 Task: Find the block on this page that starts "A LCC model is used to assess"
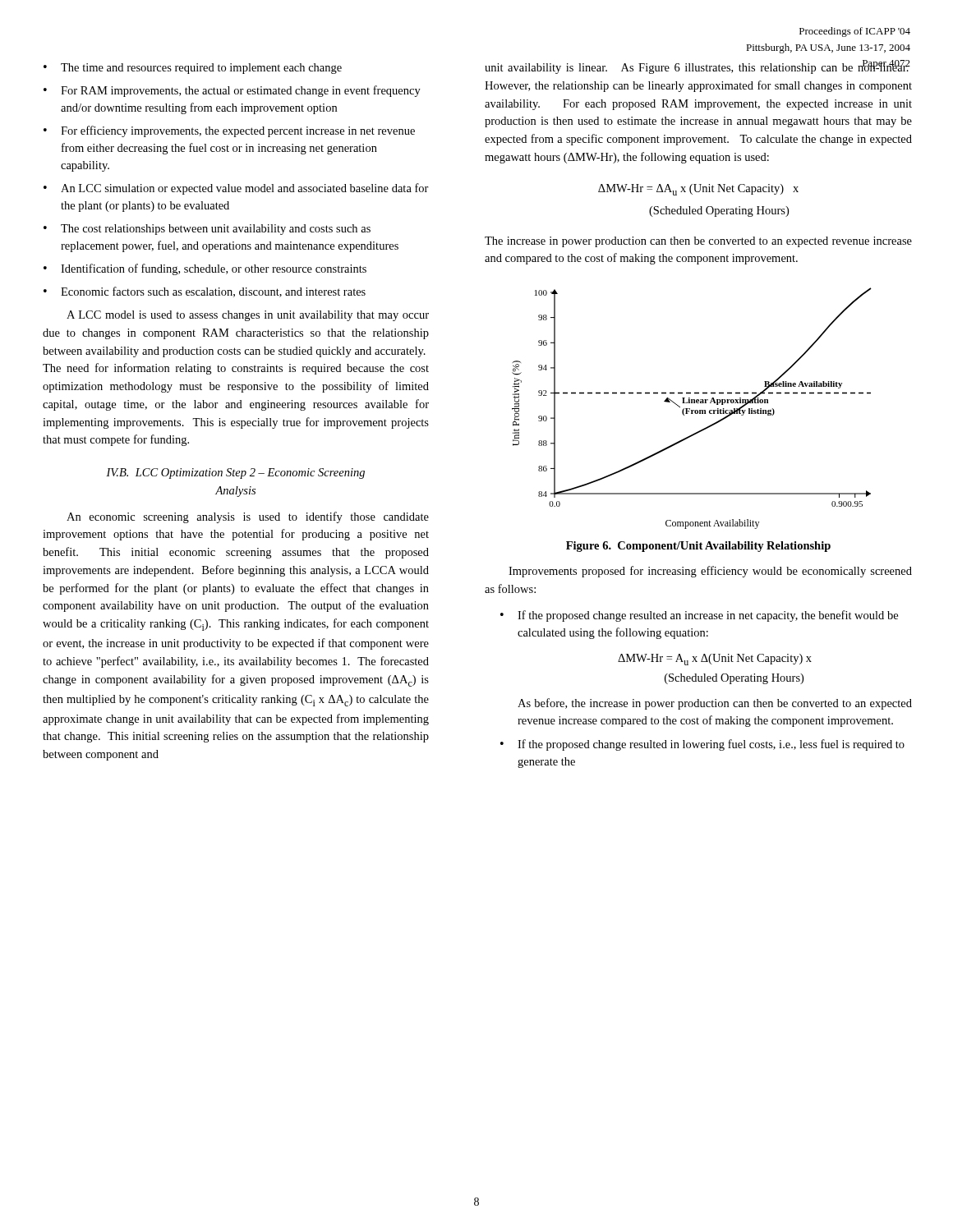[x=236, y=377]
